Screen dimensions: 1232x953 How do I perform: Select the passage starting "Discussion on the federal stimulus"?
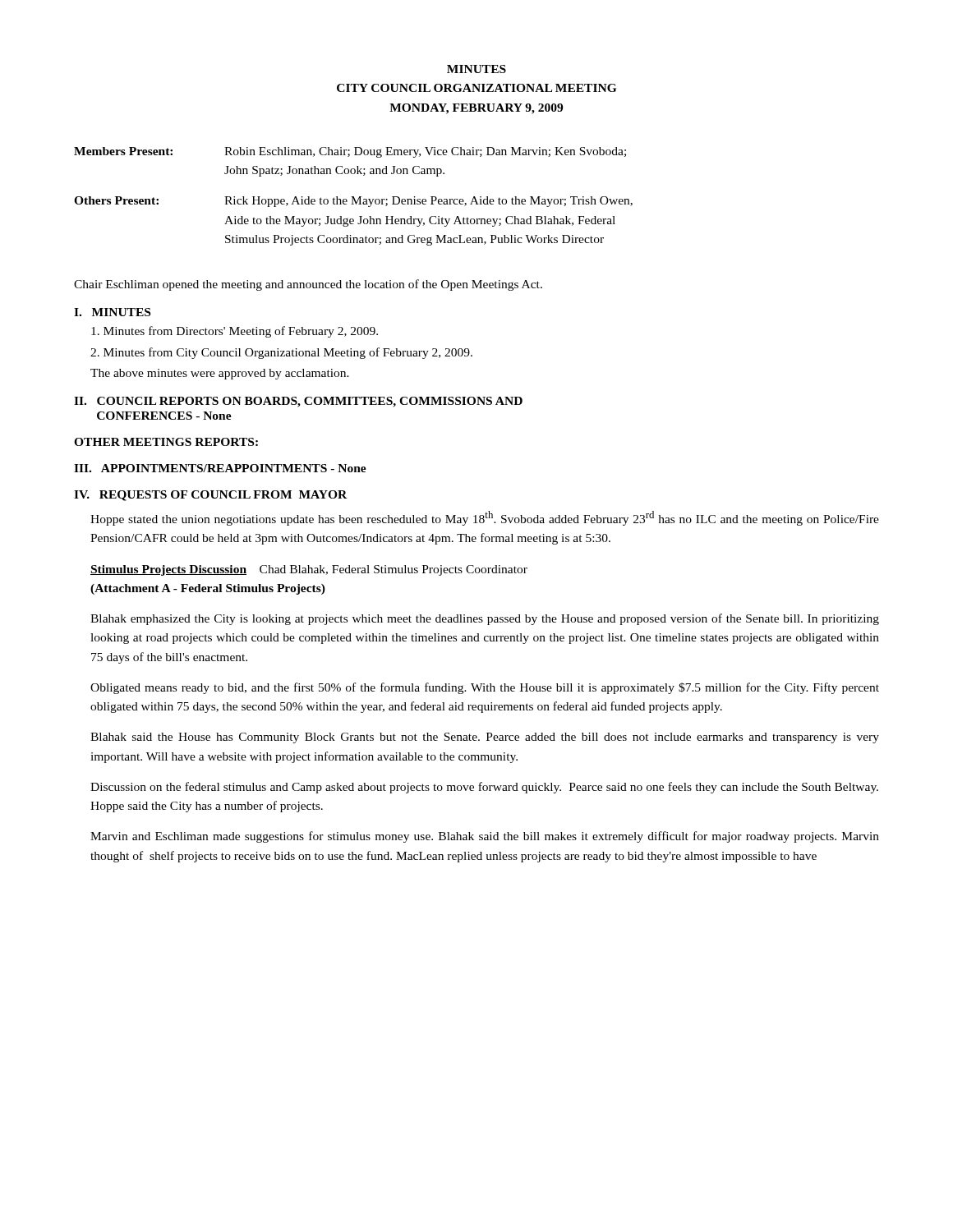coord(485,796)
